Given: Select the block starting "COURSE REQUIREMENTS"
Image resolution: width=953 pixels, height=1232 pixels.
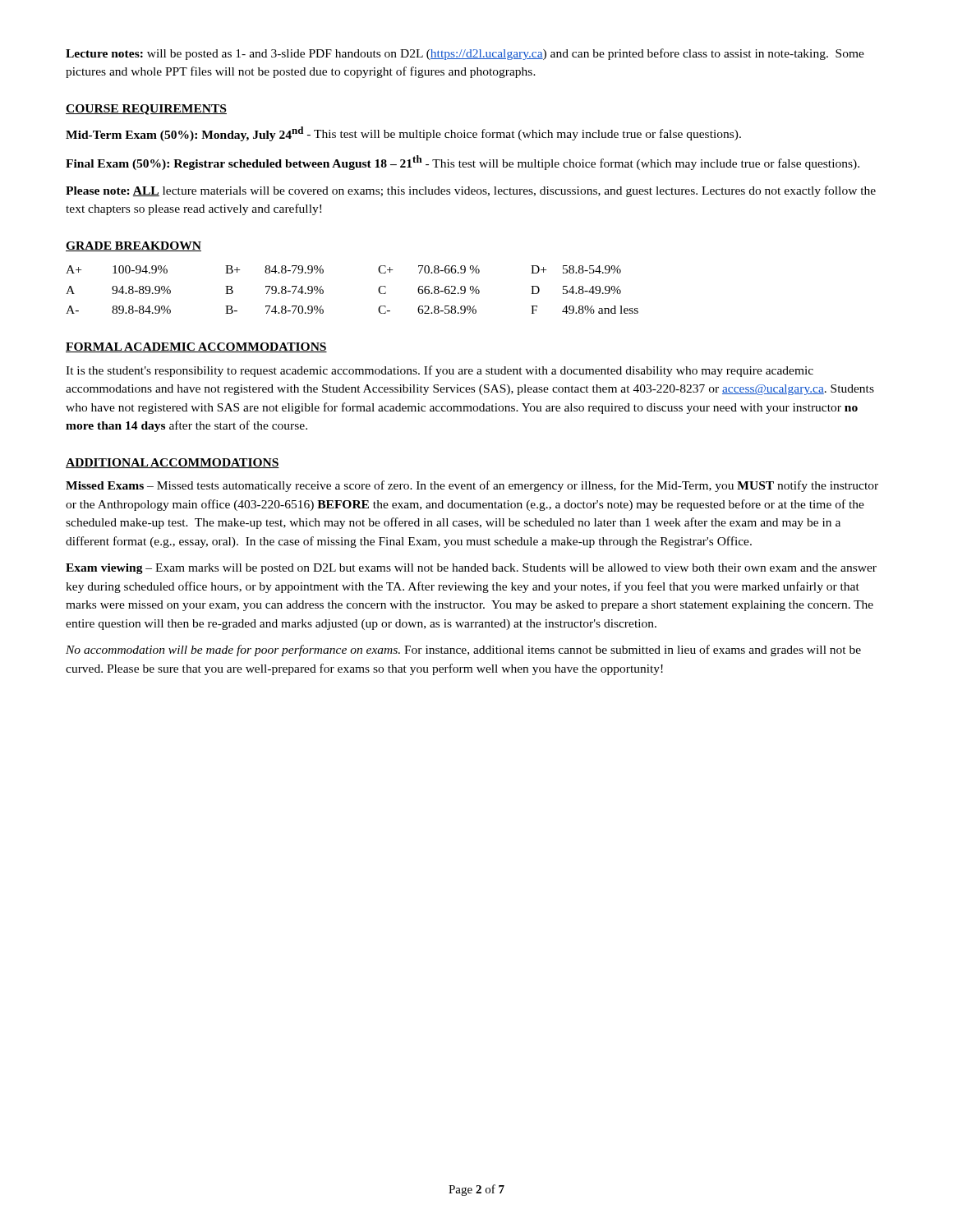Looking at the screenshot, I should 146,108.
